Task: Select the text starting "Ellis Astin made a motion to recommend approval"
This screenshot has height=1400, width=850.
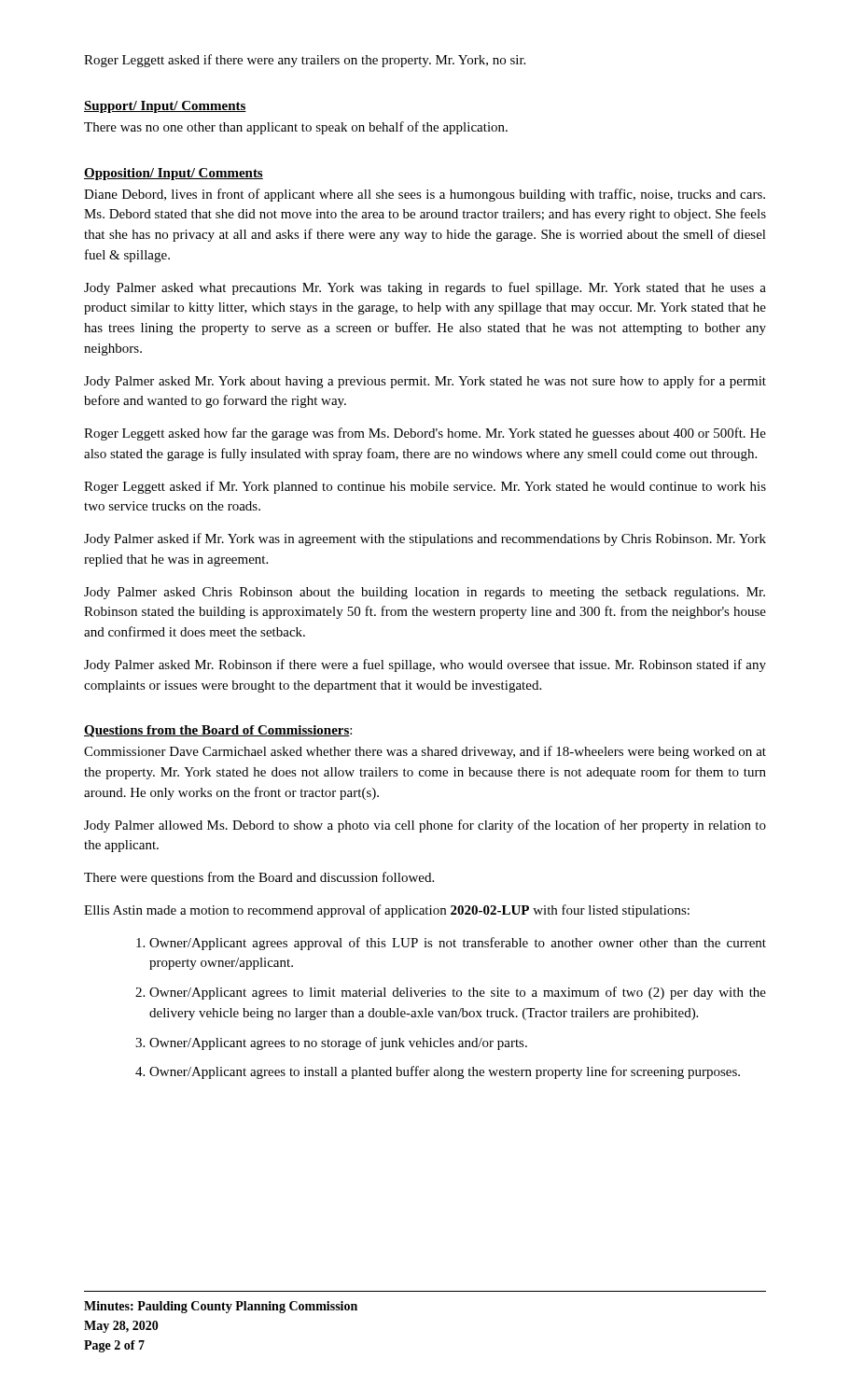Action: coord(387,910)
